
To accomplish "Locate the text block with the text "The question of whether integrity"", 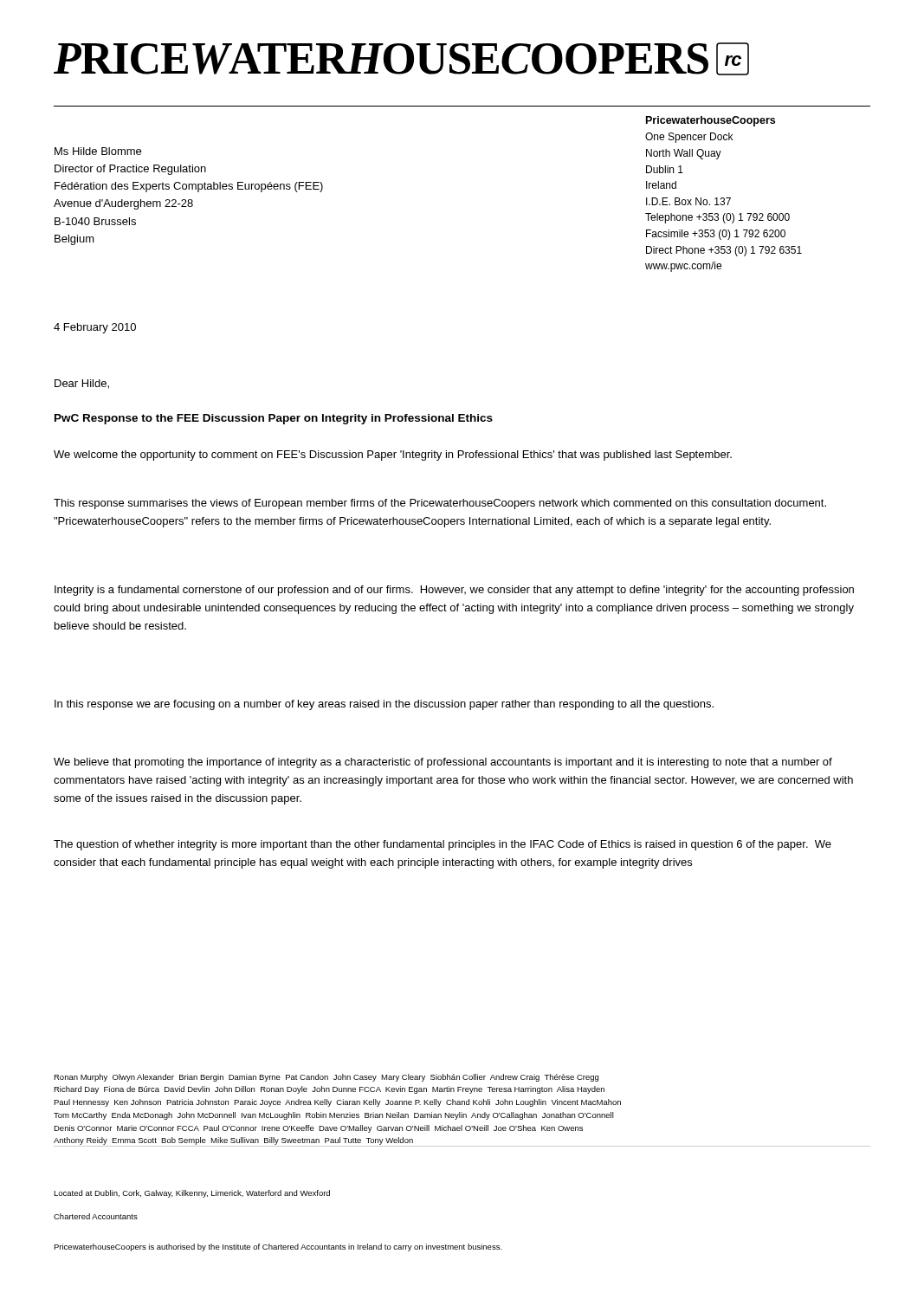I will point(443,853).
